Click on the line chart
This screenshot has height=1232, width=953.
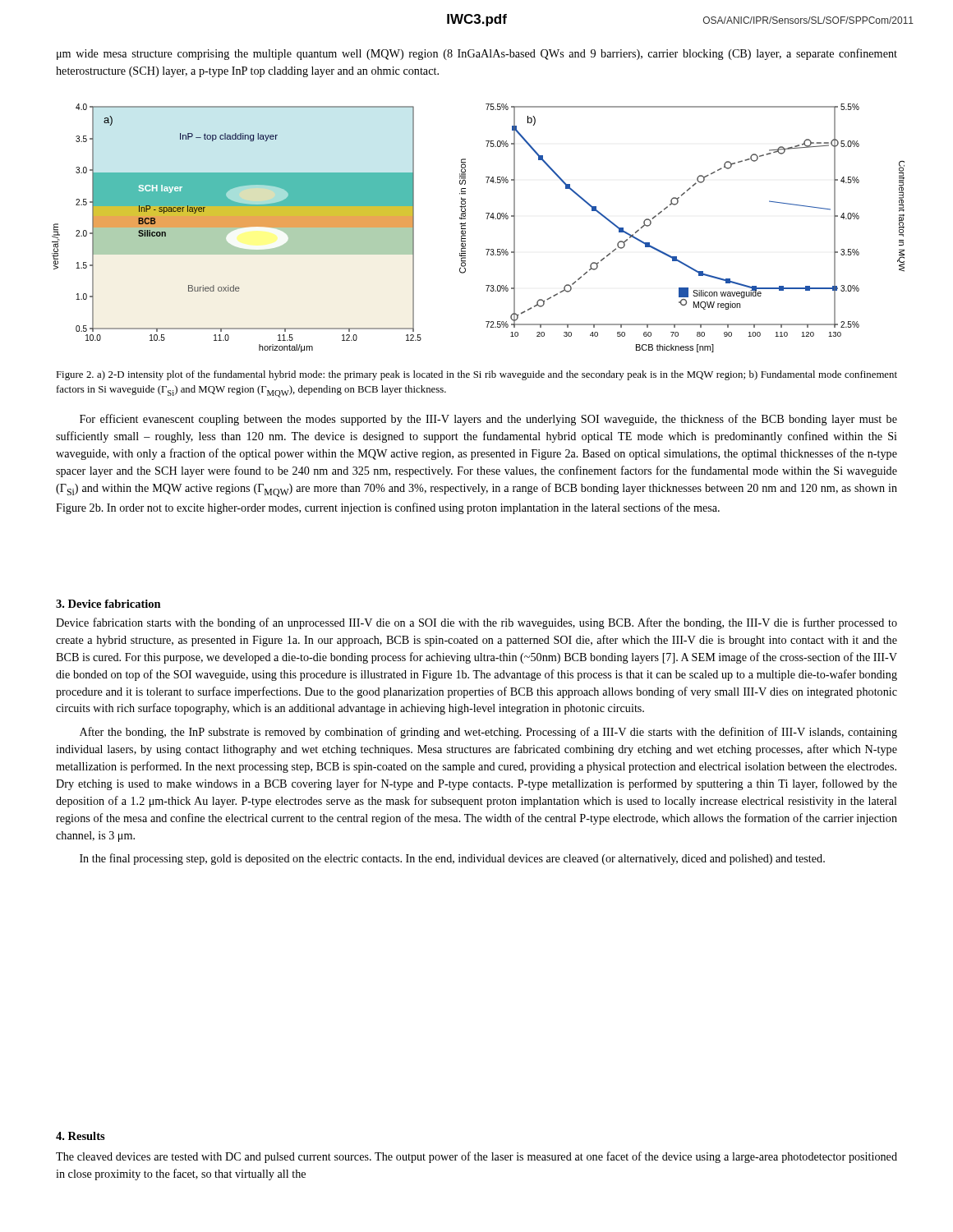(x=681, y=228)
